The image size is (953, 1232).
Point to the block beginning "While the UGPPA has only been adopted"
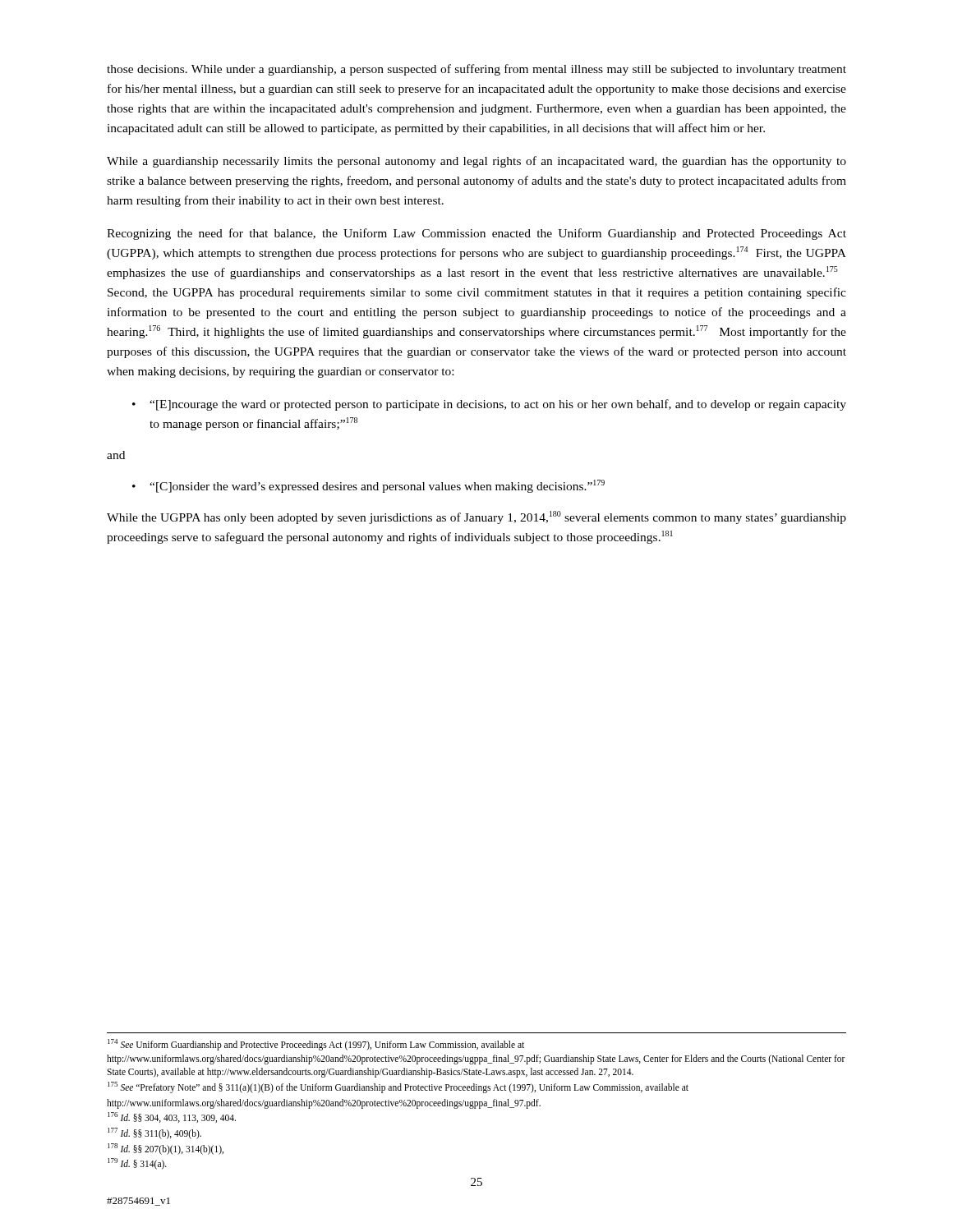[476, 528]
